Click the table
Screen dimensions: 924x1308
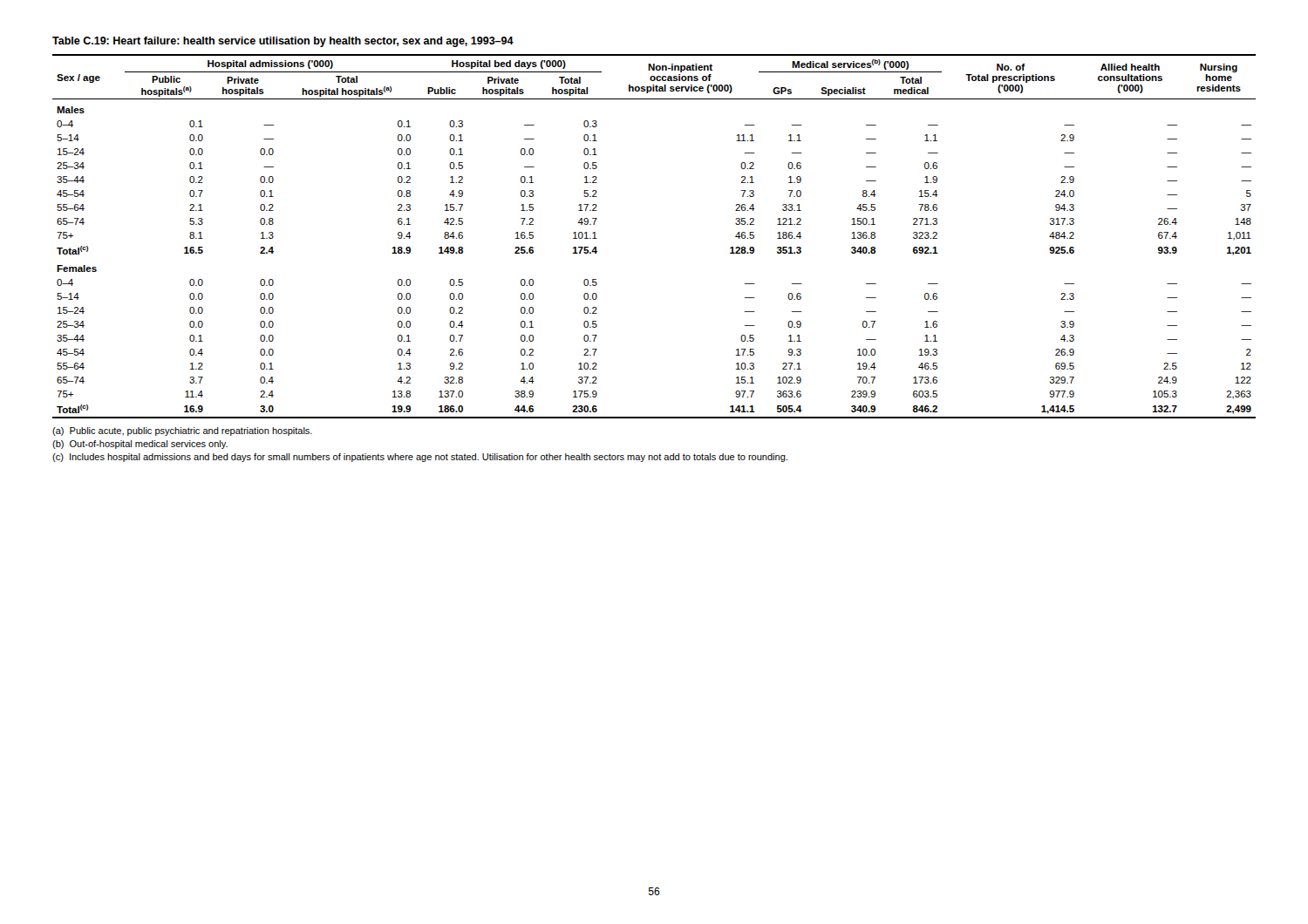[x=654, y=236]
